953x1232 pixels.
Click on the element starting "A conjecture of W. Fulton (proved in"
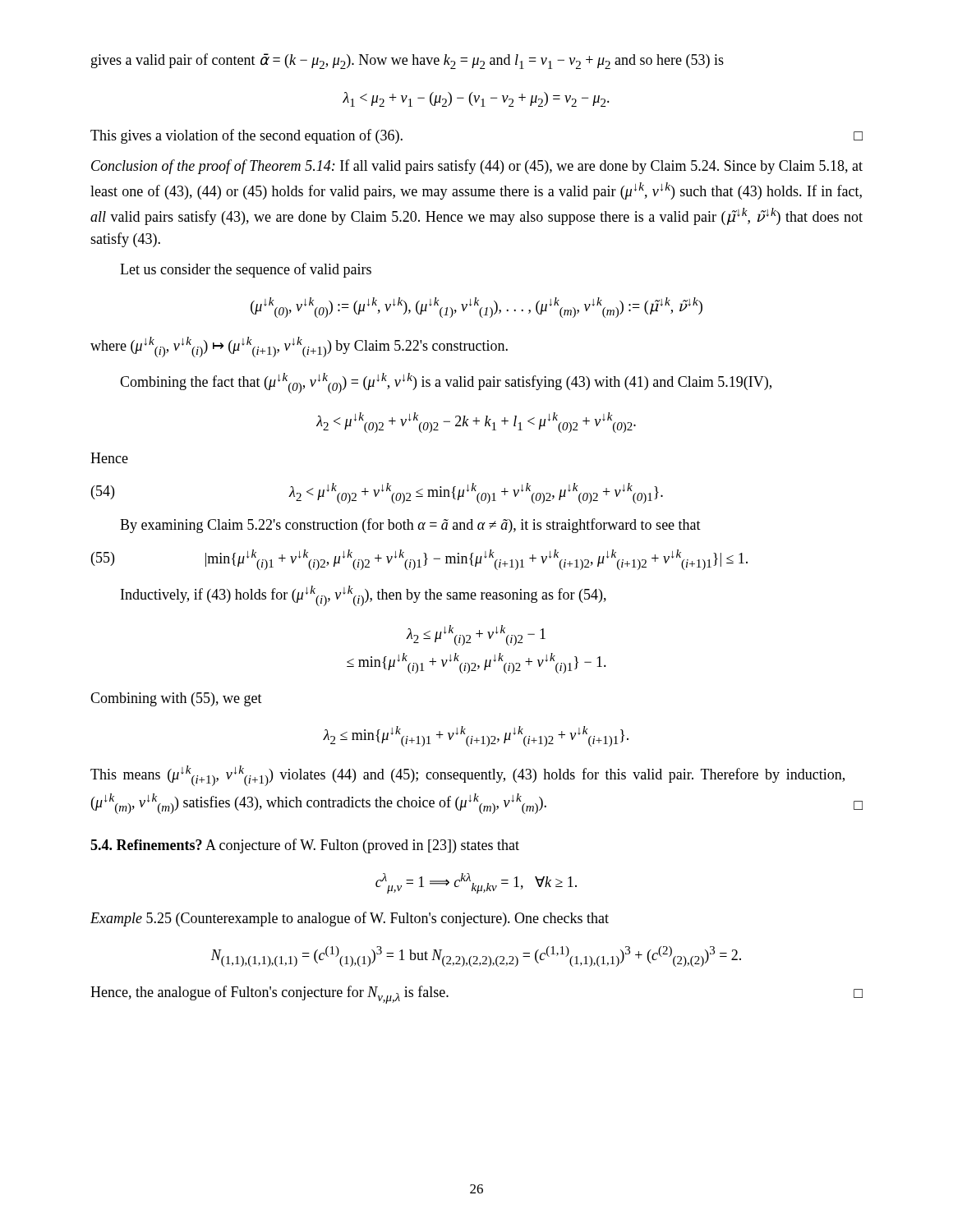362,845
